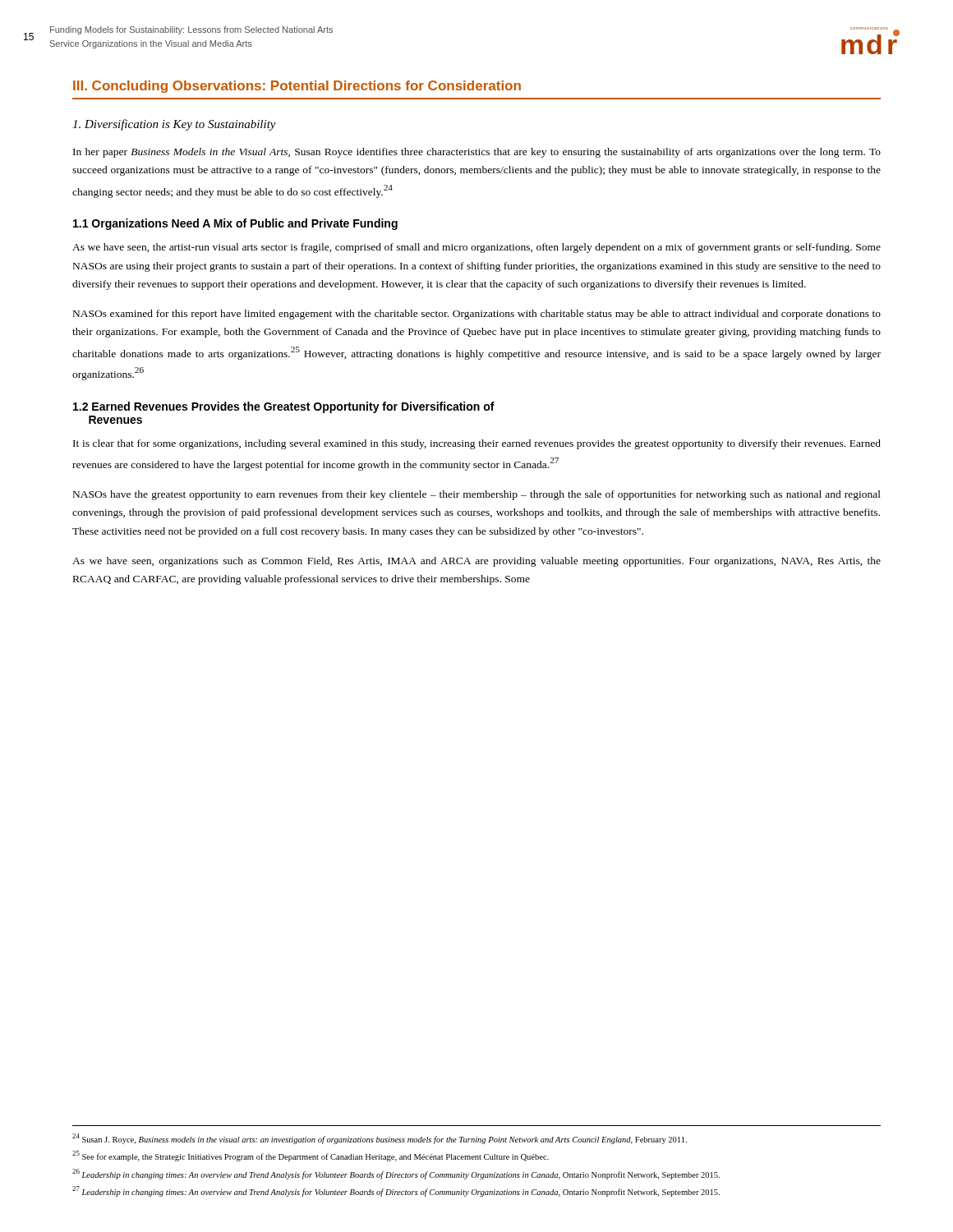Locate the text block starting "In her paper Business Models in the Visual"
This screenshot has height=1232, width=953.
[476, 171]
